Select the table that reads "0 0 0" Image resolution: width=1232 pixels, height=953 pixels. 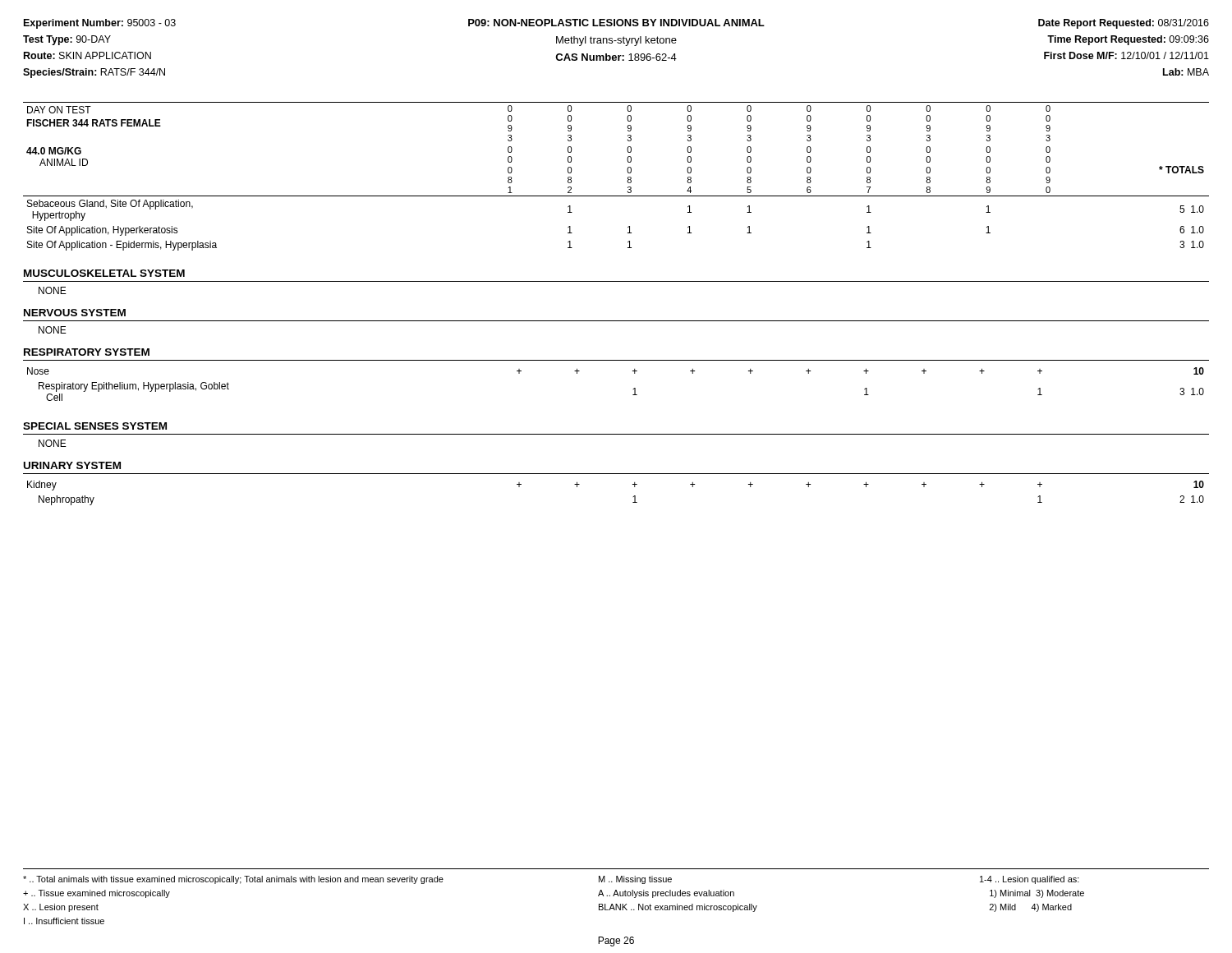coord(616,176)
